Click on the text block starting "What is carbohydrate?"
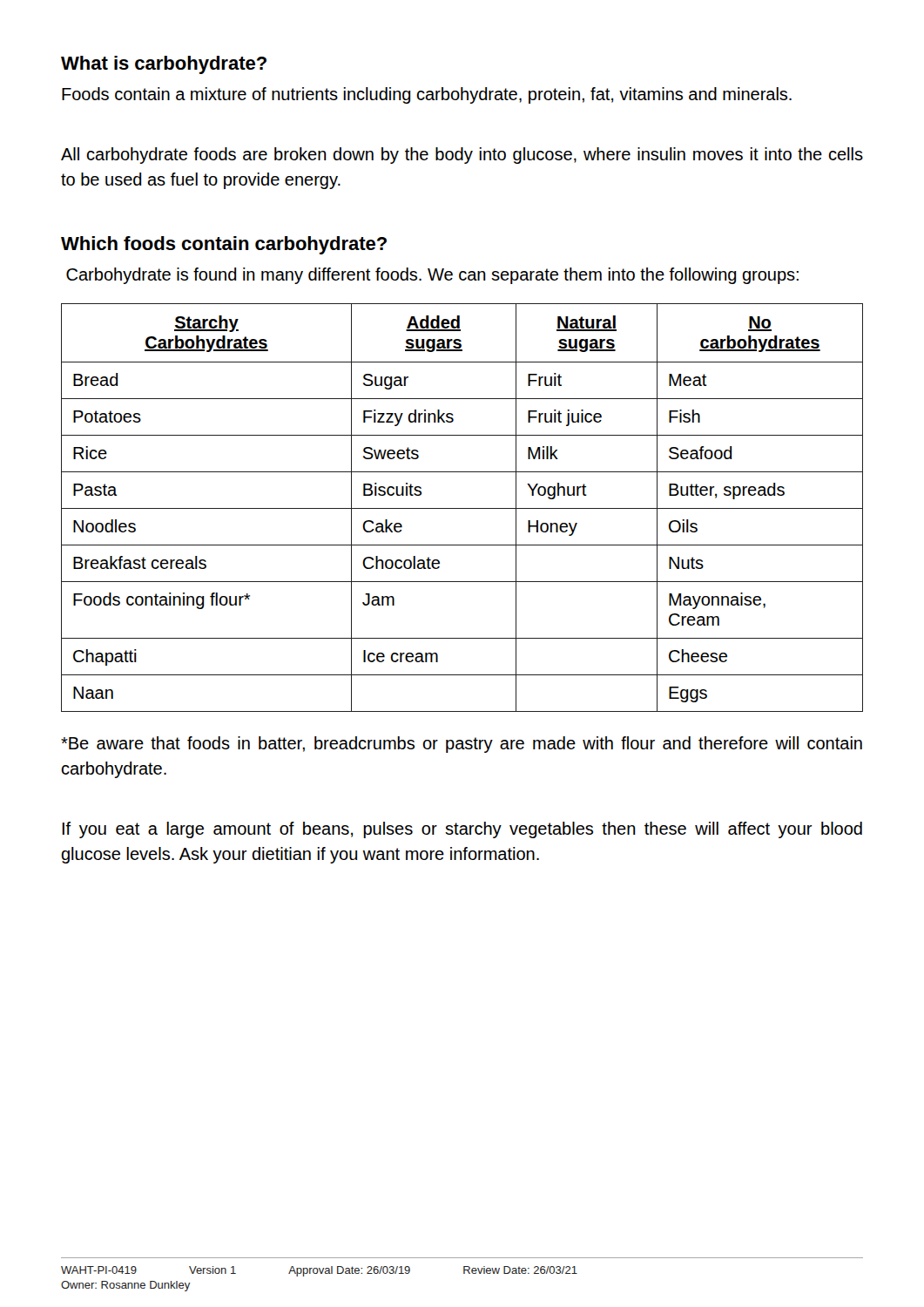This screenshot has width=924, height=1307. click(164, 63)
